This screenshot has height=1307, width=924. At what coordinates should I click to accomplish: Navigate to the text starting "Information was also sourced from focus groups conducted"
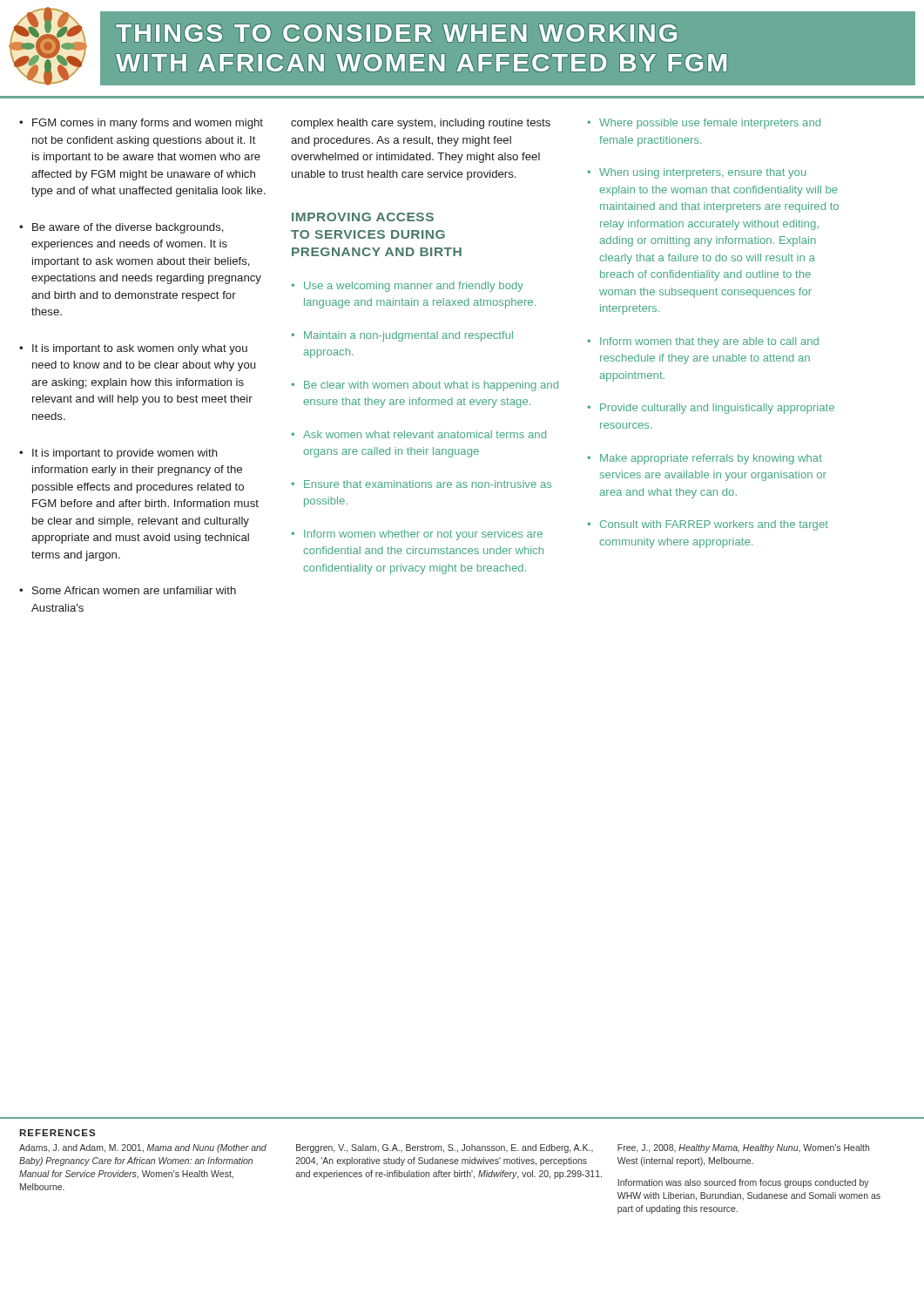point(749,1195)
